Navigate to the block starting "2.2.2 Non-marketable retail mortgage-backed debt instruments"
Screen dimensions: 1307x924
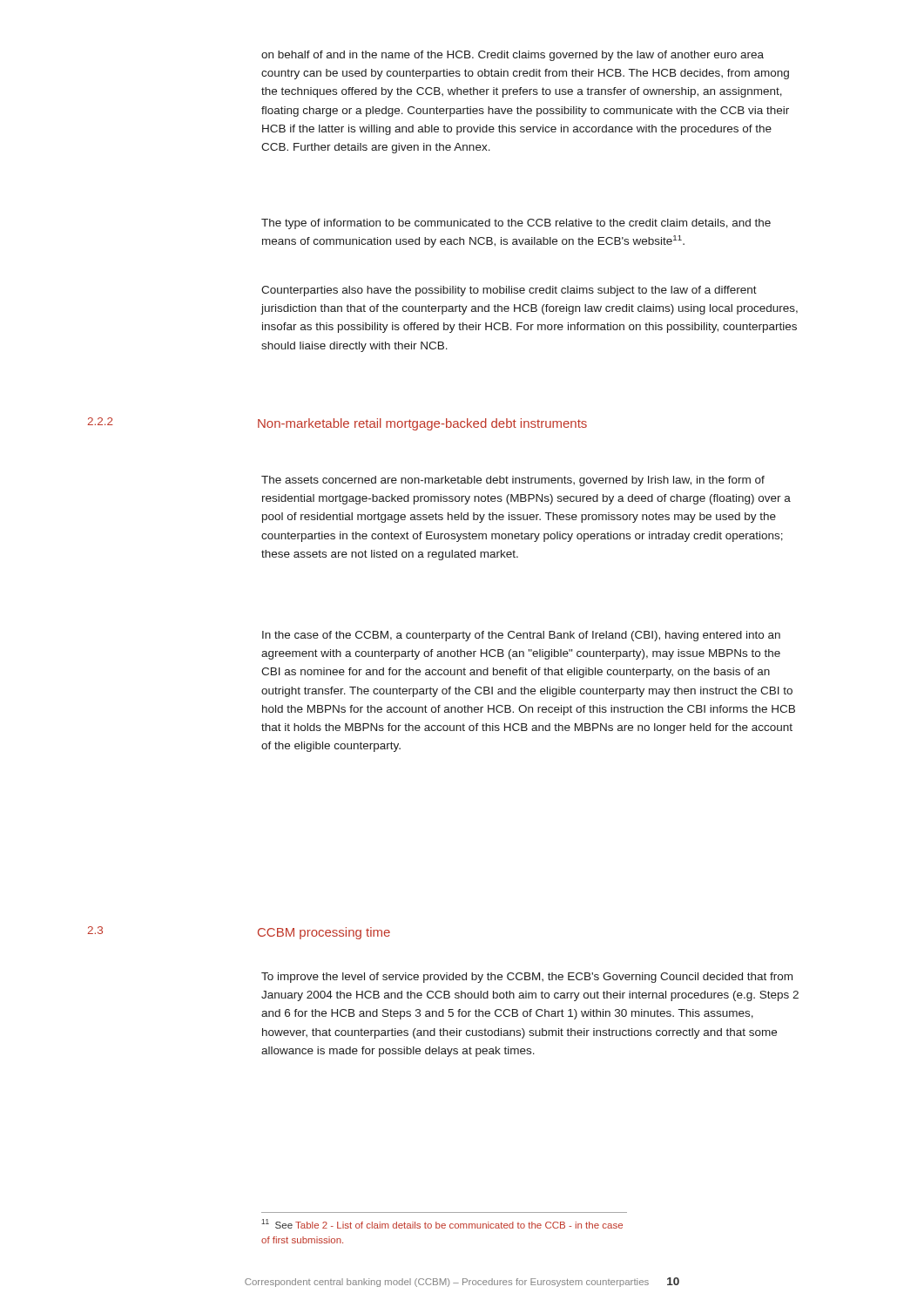coord(337,424)
